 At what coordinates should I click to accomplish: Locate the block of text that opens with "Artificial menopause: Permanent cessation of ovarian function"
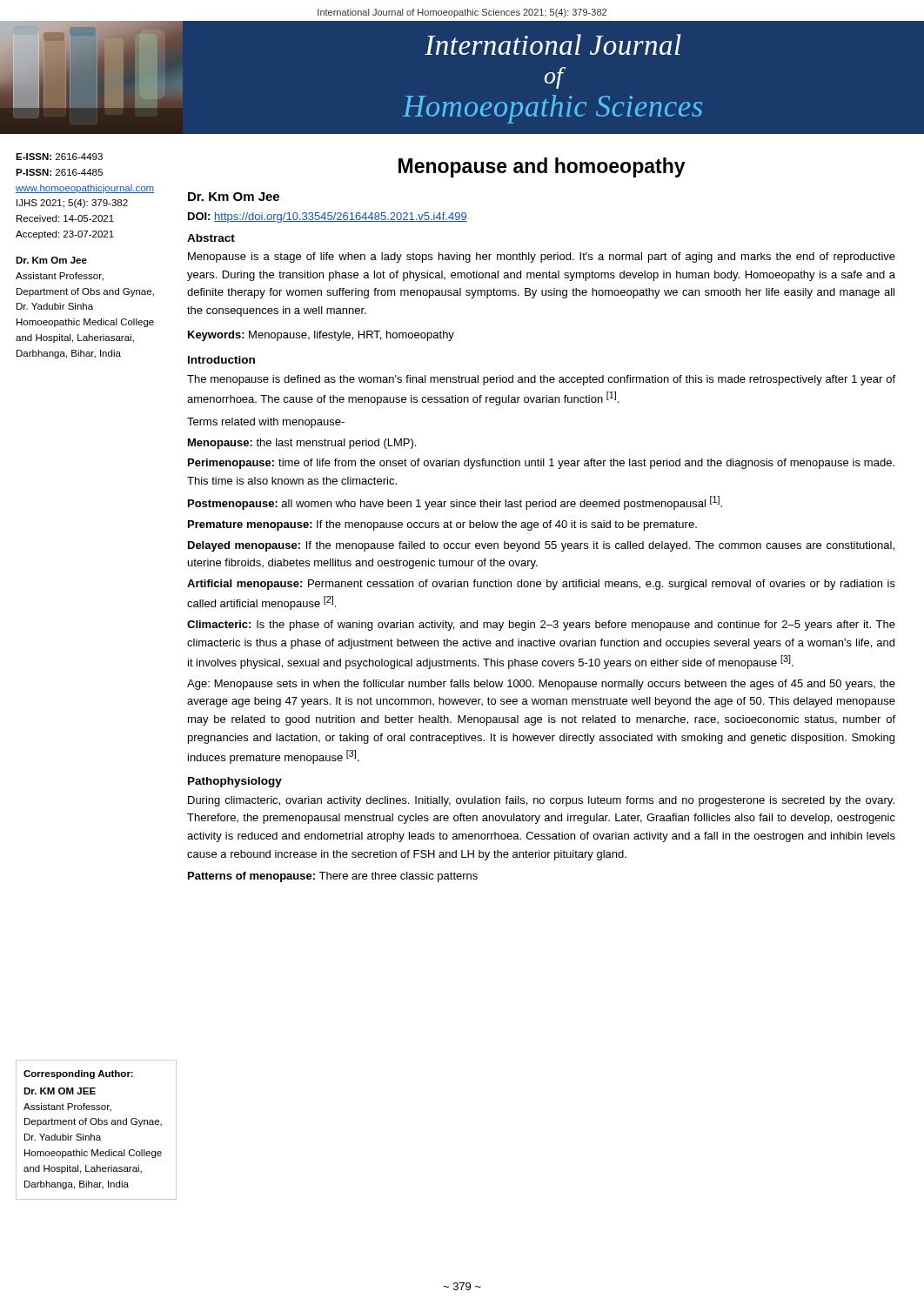pos(541,593)
